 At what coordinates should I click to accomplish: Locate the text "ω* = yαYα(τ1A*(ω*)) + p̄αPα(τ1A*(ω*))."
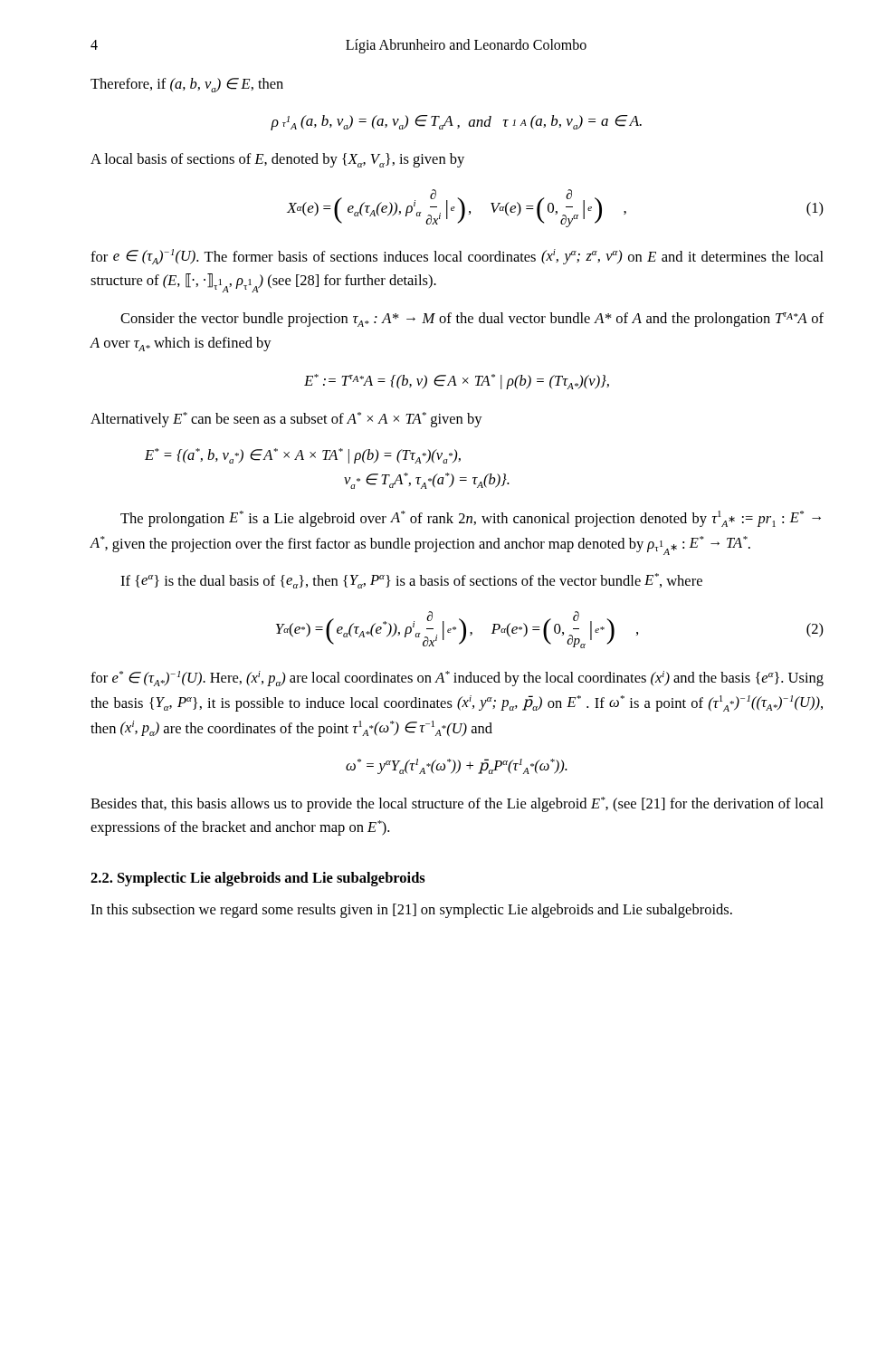click(x=457, y=766)
